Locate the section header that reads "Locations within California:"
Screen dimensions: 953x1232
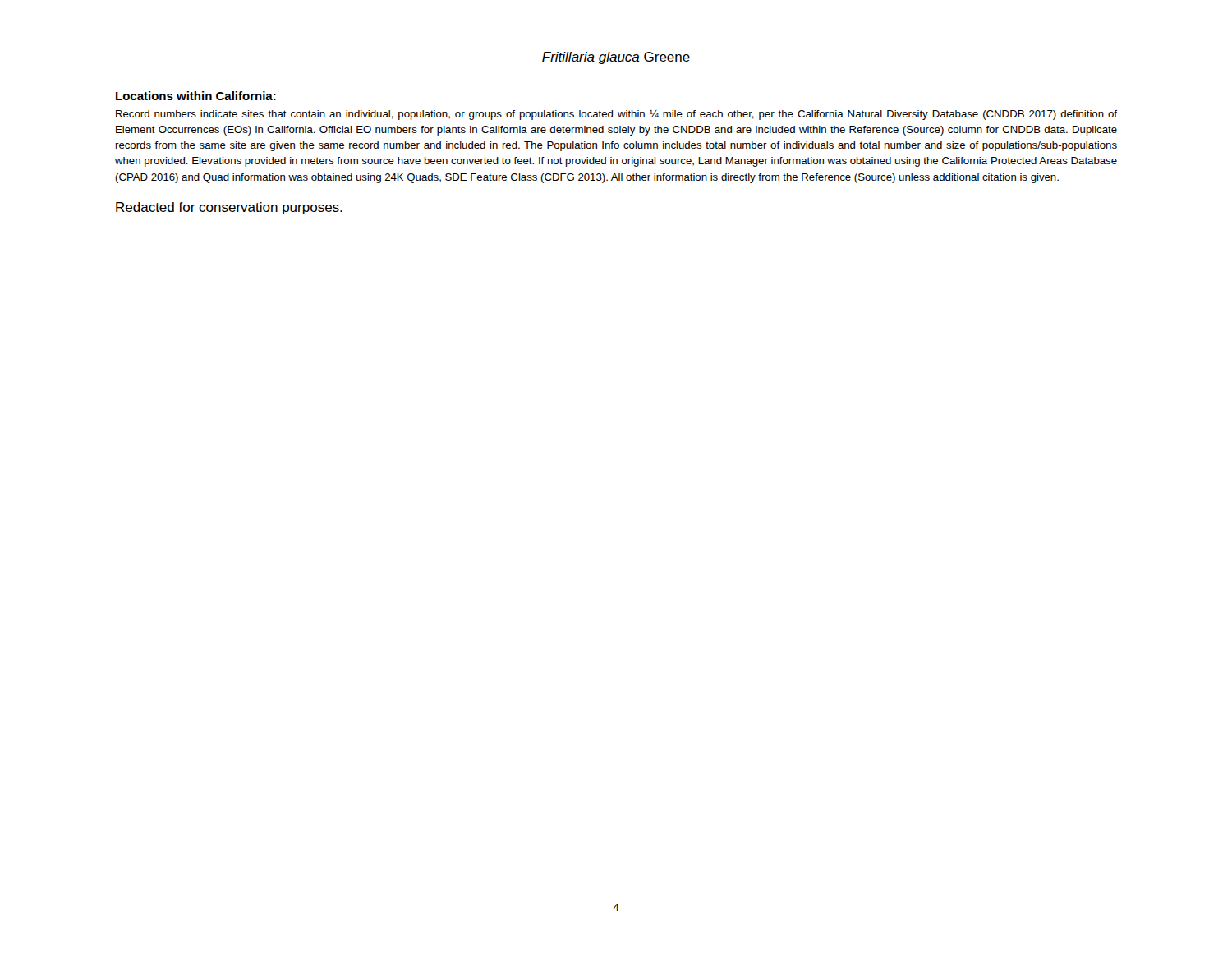click(x=196, y=96)
